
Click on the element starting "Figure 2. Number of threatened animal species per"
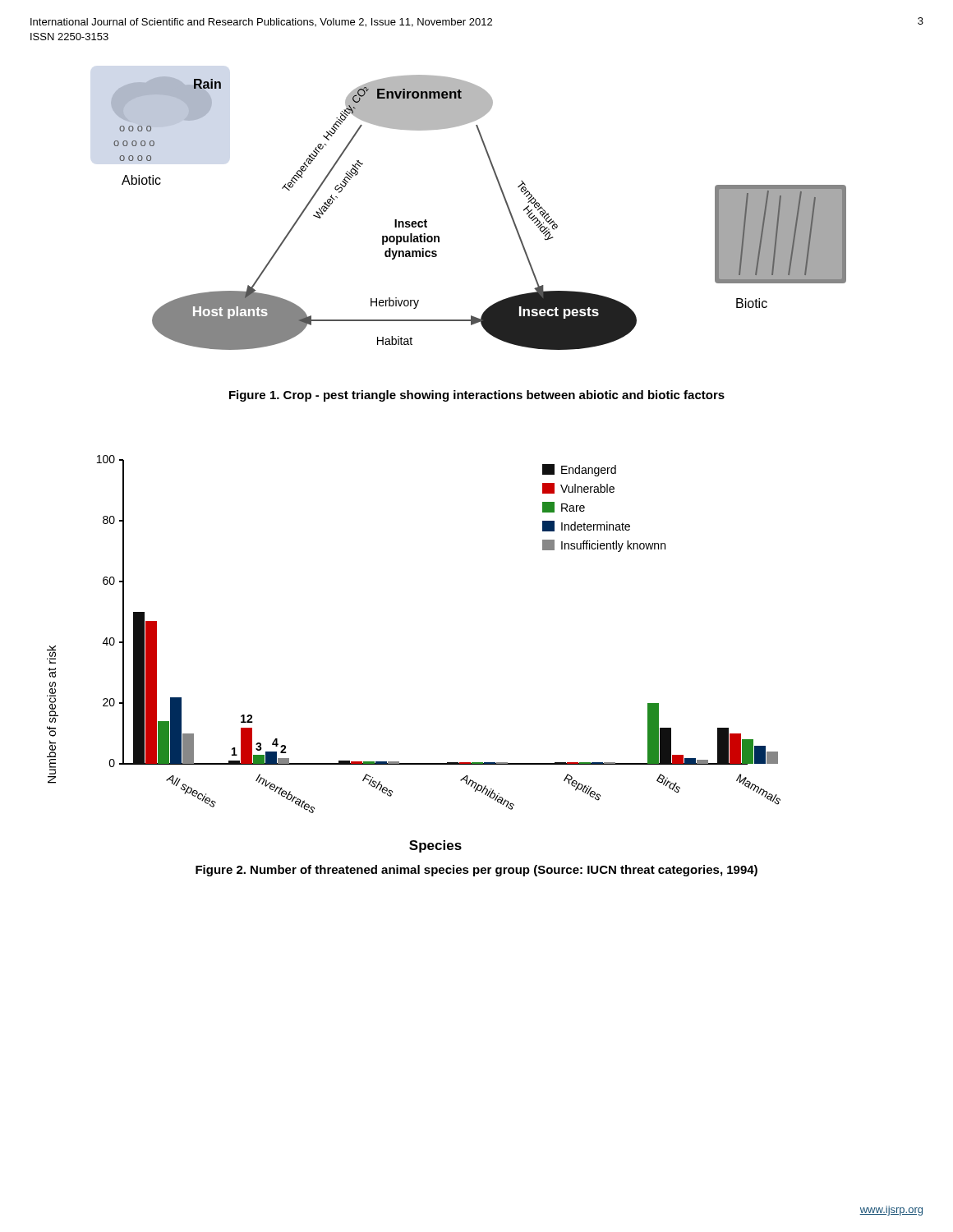(x=476, y=869)
